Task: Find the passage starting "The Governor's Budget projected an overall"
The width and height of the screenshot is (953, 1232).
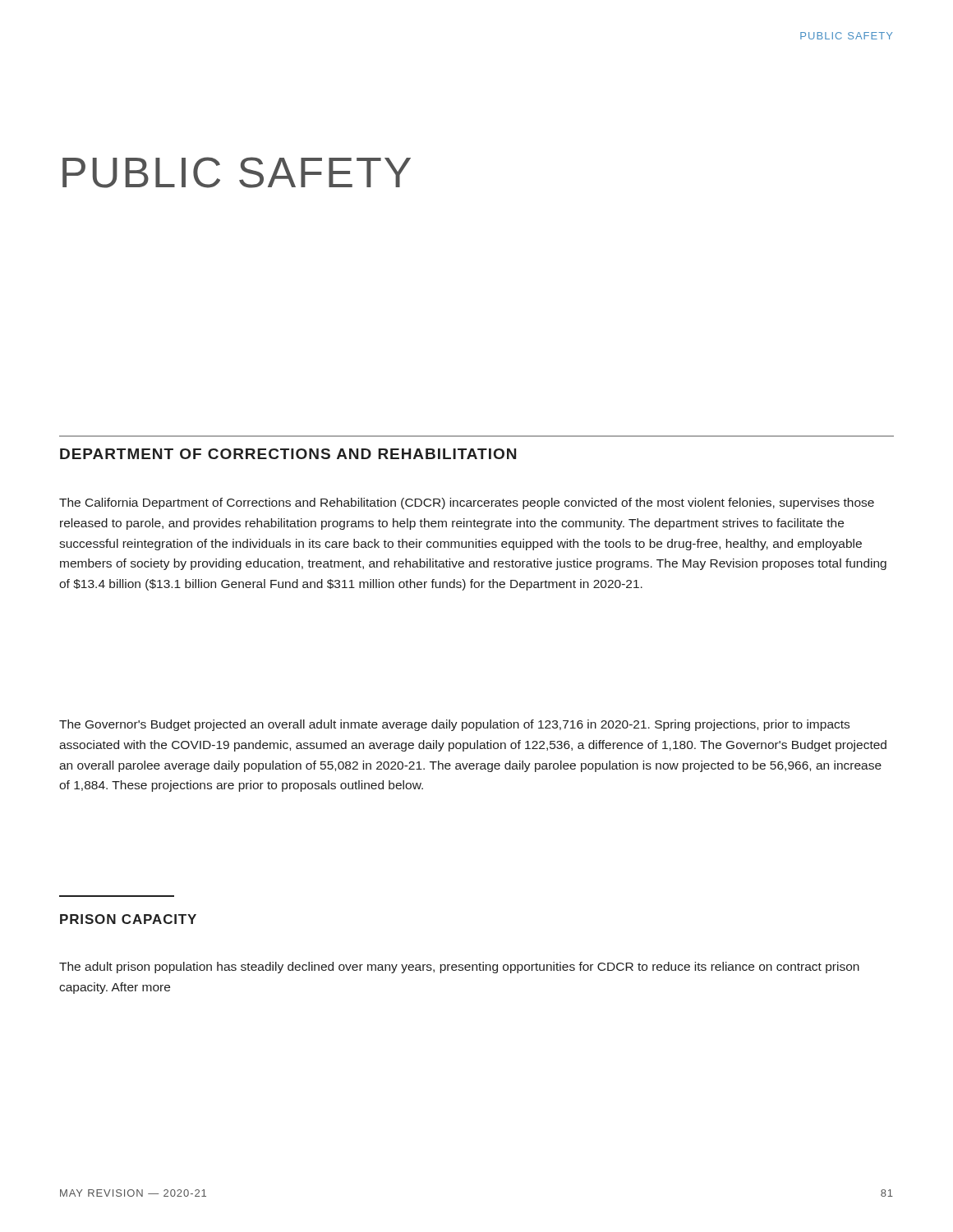Action: (x=473, y=755)
